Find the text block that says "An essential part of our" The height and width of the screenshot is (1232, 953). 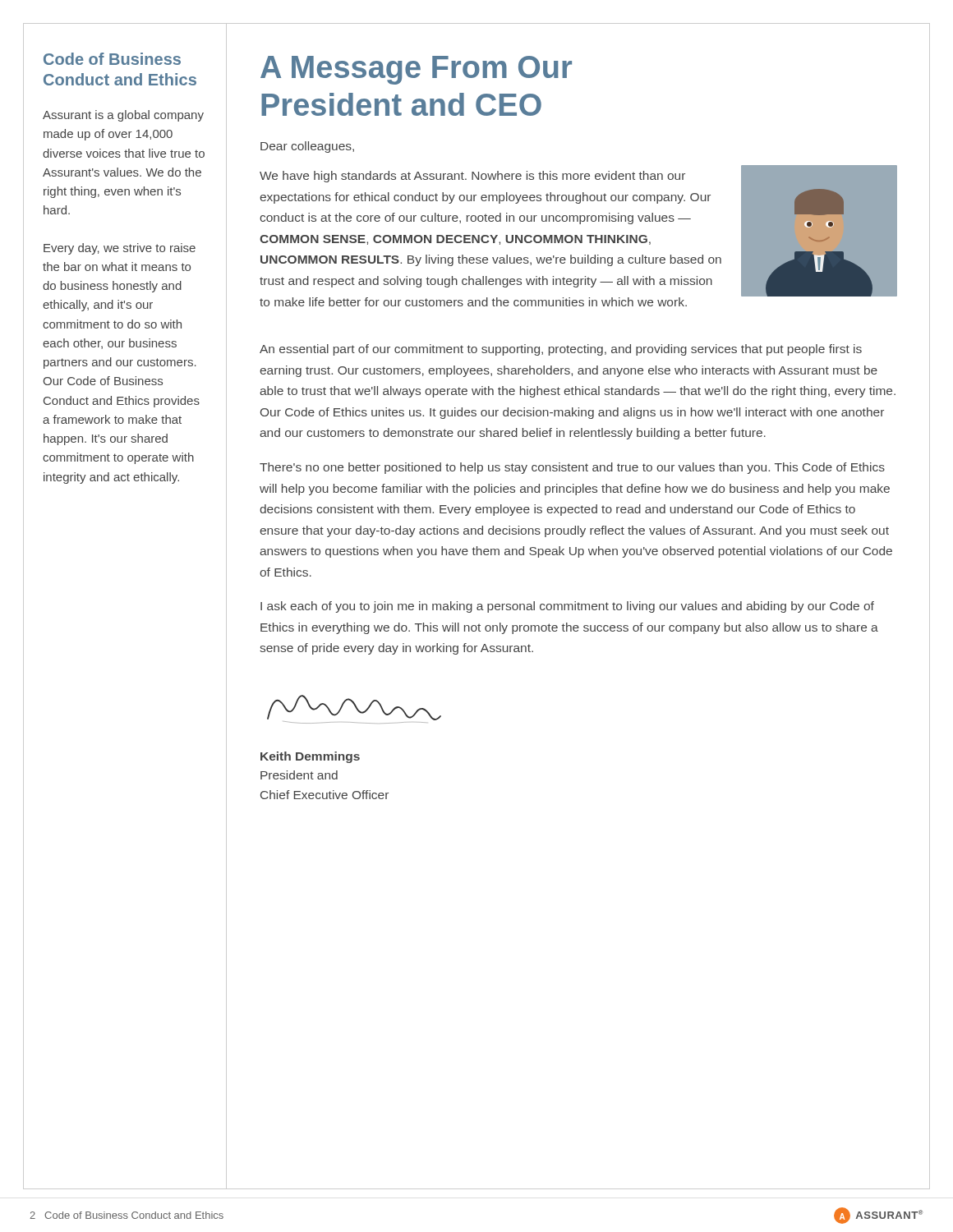click(x=578, y=391)
